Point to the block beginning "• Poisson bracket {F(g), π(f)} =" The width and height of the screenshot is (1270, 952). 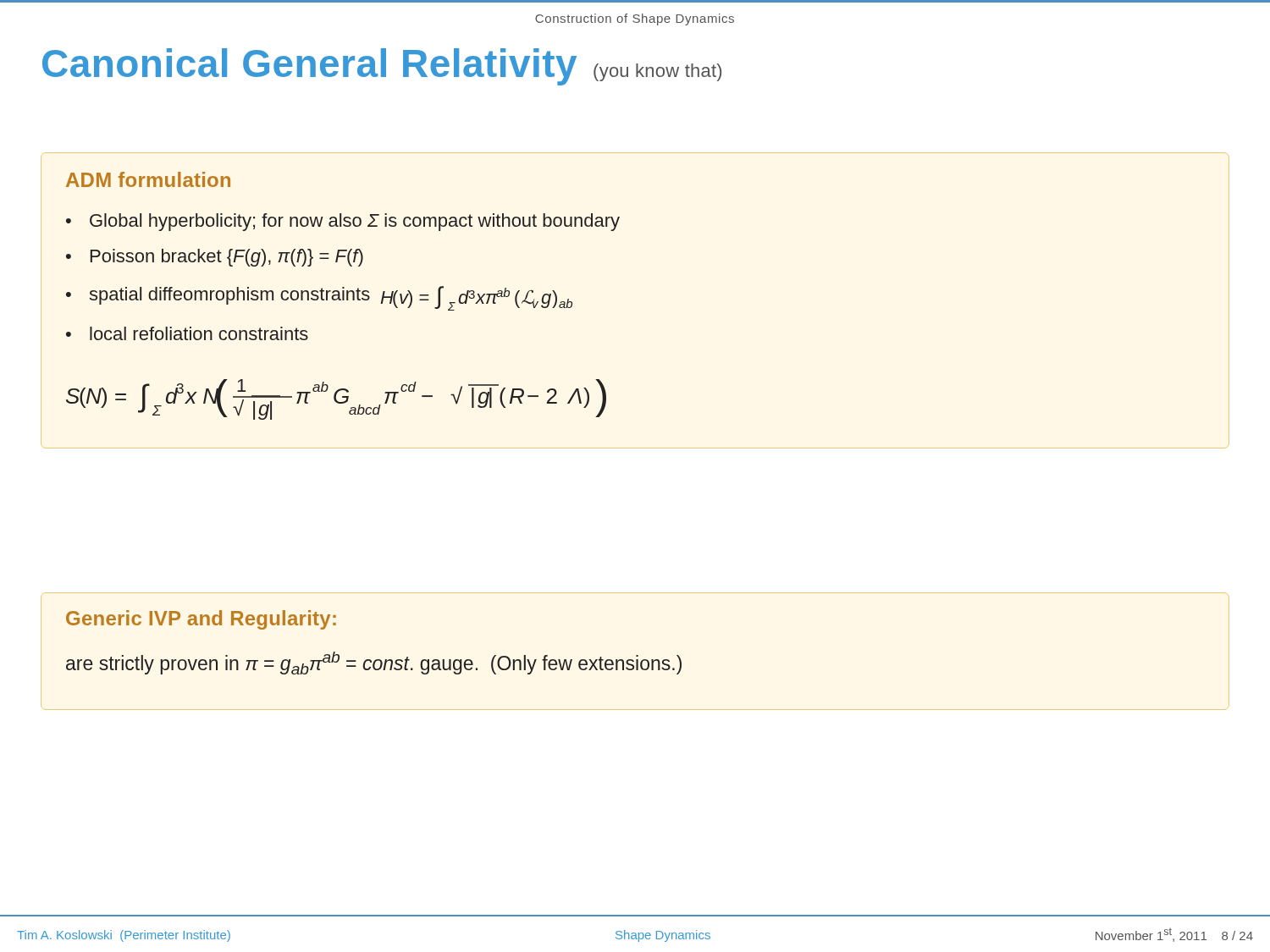215,256
